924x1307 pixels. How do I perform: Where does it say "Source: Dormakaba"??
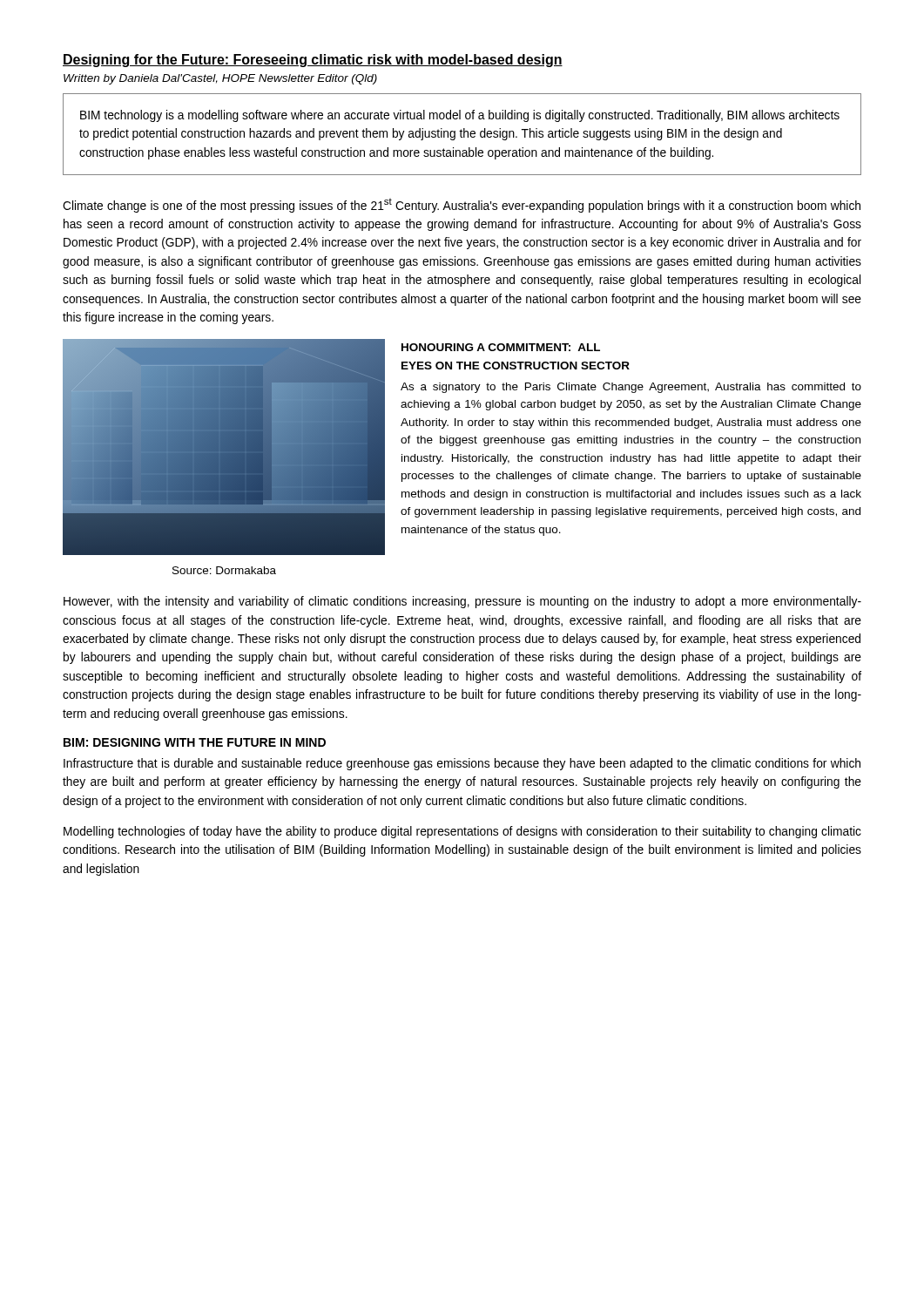click(x=224, y=571)
